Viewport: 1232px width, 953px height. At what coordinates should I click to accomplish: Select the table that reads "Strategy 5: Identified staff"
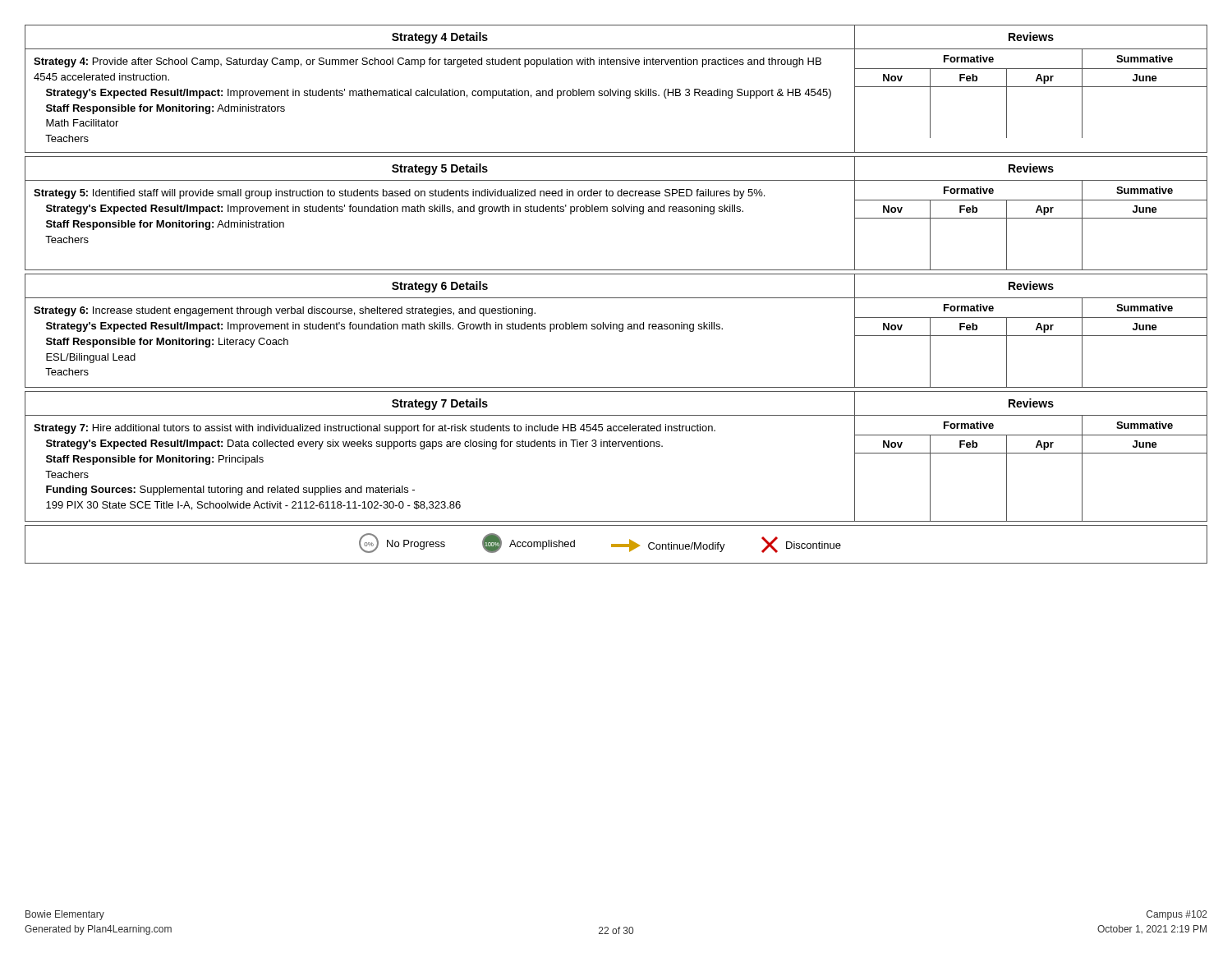[616, 213]
